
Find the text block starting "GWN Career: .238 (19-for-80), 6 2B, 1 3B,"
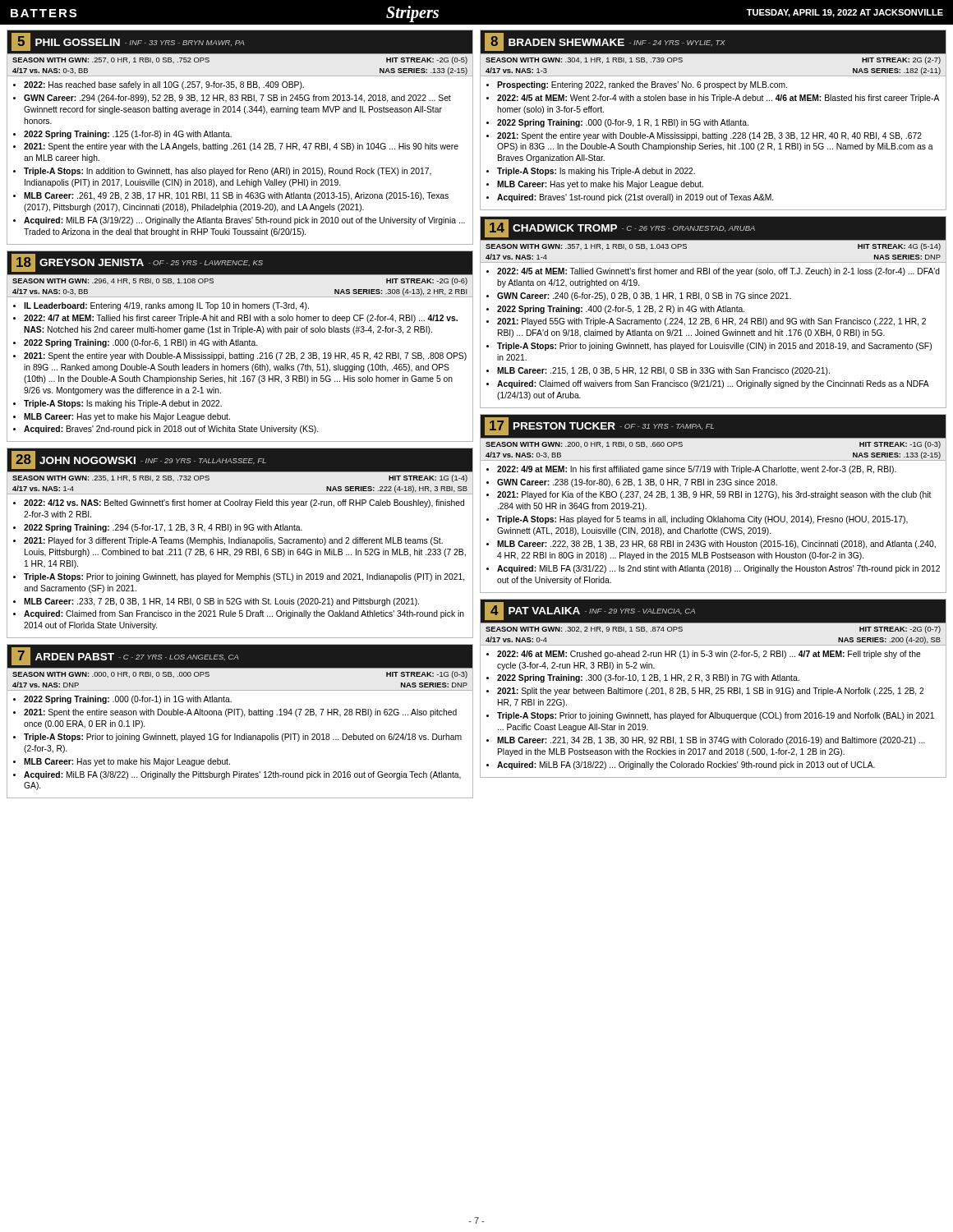[x=637, y=482]
